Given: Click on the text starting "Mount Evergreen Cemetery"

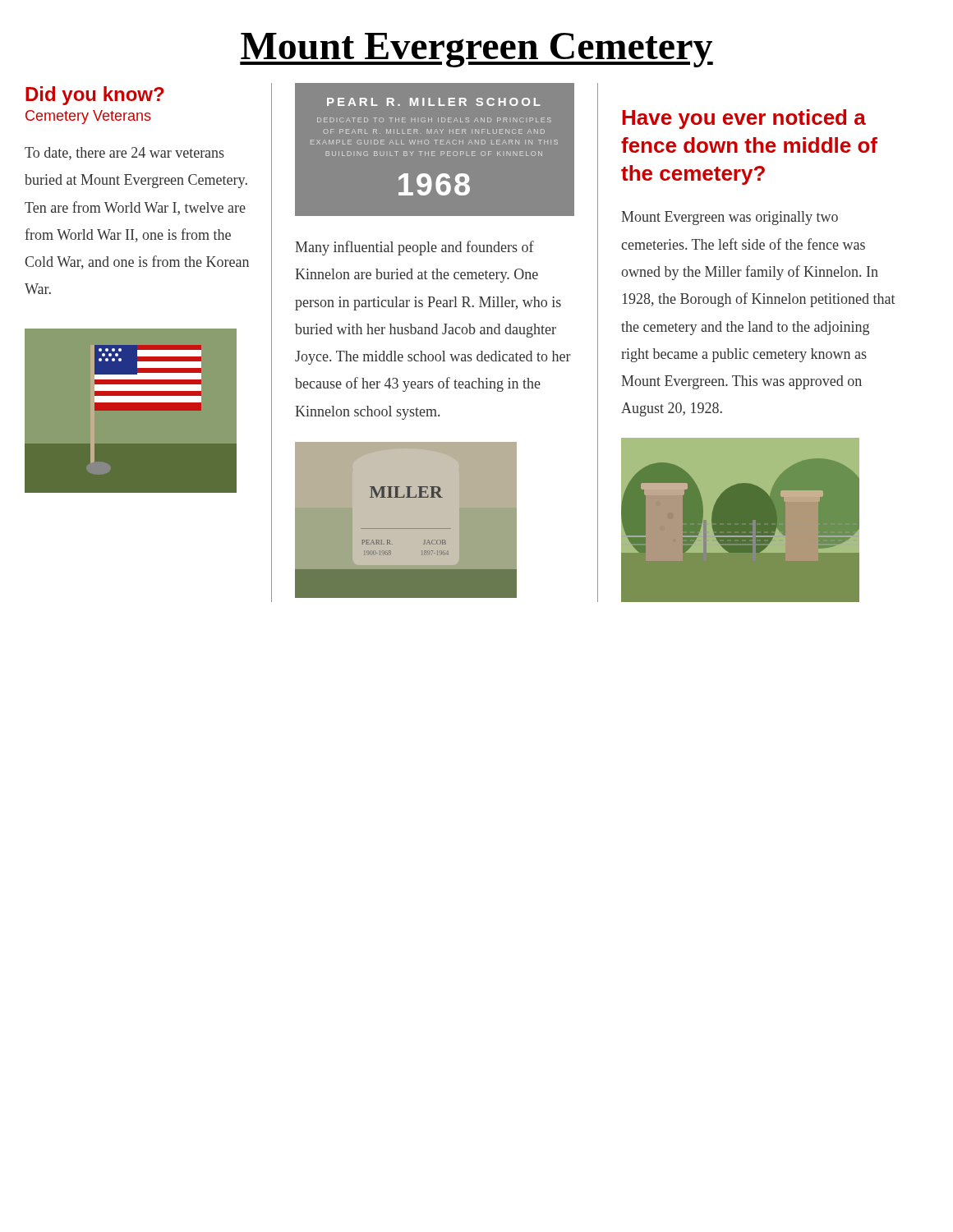Looking at the screenshot, I should pos(476,46).
